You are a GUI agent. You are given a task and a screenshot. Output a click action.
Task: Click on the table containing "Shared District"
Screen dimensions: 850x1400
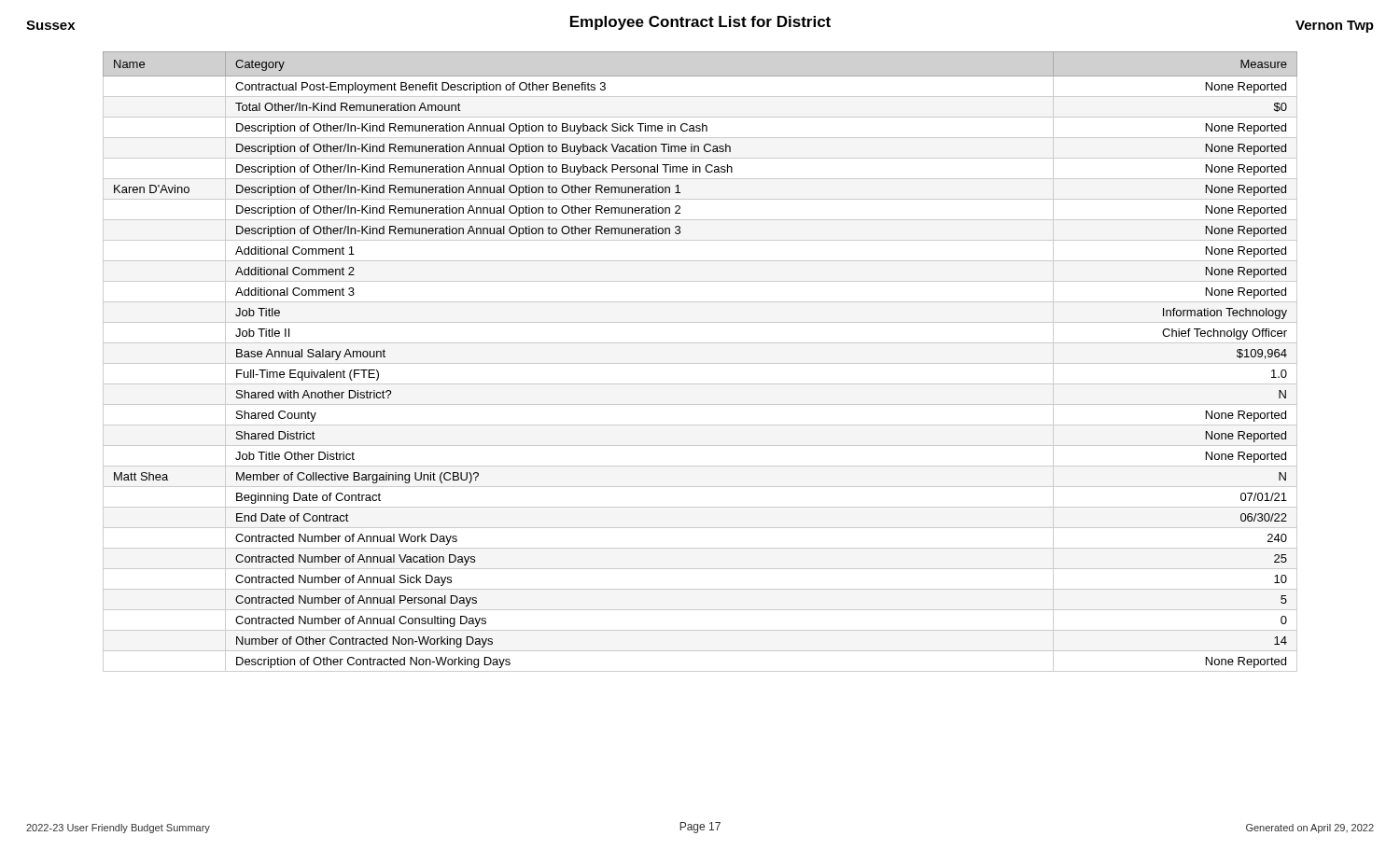click(x=700, y=362)
